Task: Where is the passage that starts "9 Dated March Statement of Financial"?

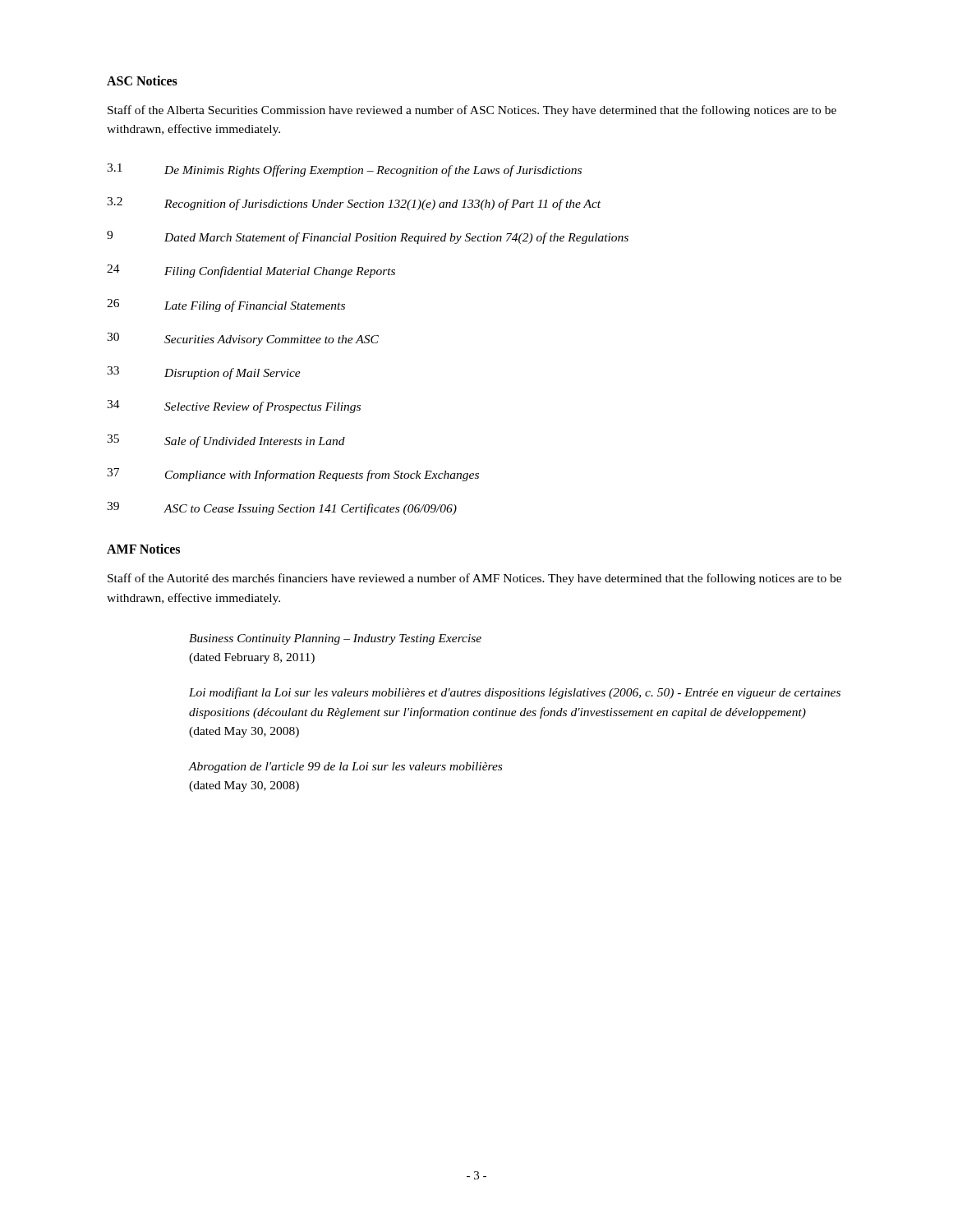Action: click(476, 237)
